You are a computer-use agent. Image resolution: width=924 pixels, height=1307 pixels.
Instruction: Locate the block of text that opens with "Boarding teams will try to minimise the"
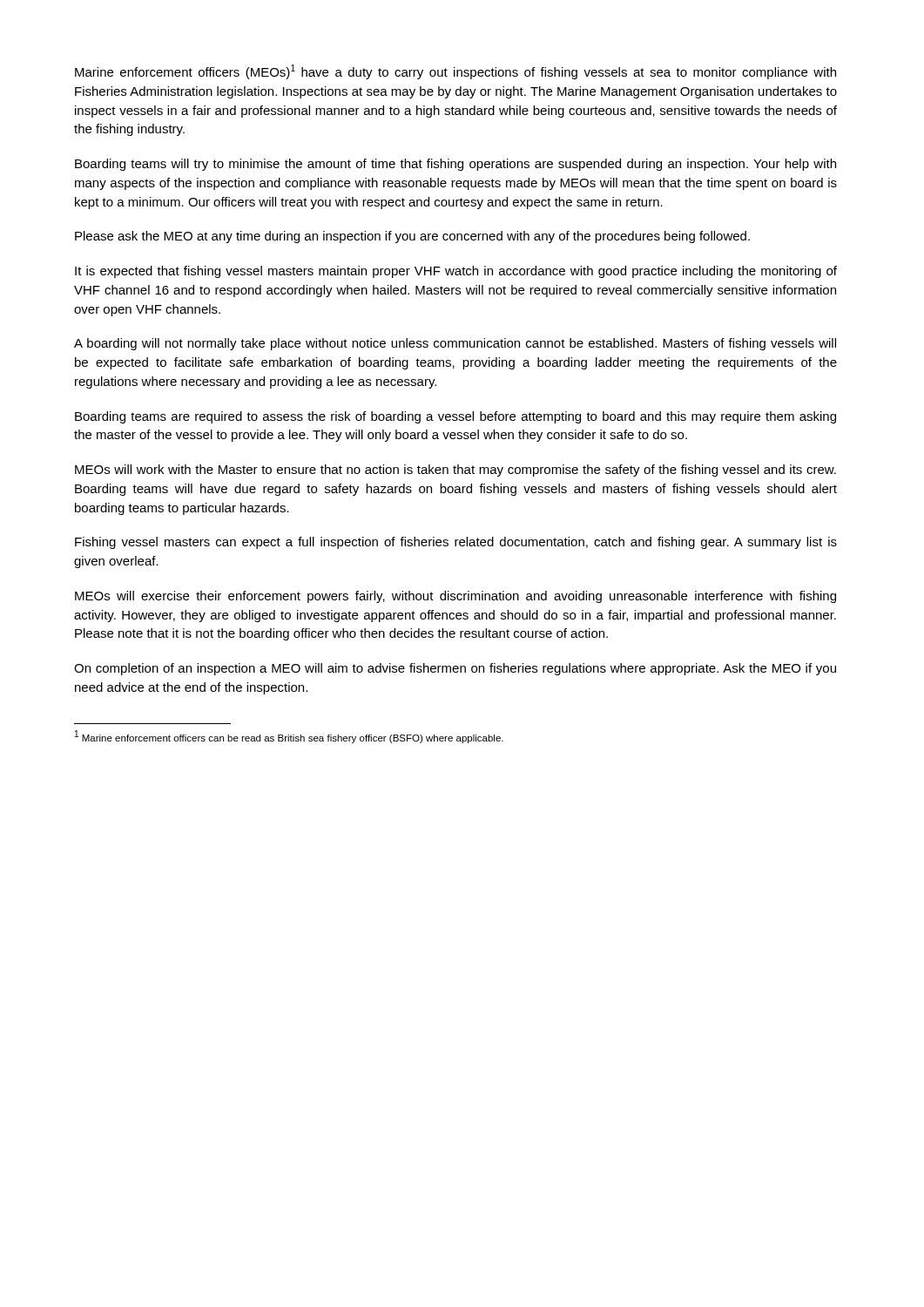pos(455,182)
